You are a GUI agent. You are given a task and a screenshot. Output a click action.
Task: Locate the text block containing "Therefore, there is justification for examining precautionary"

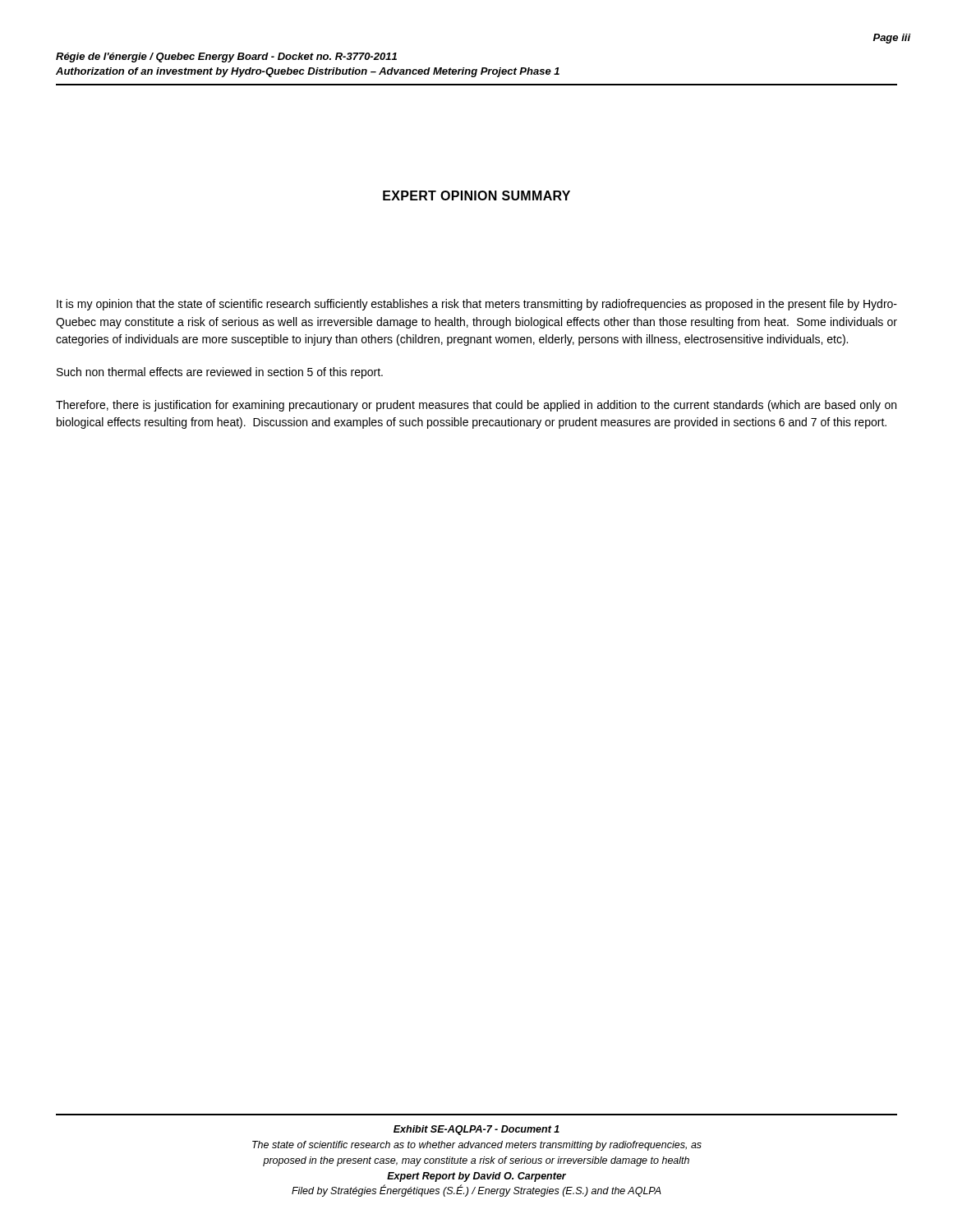[476, 414]
